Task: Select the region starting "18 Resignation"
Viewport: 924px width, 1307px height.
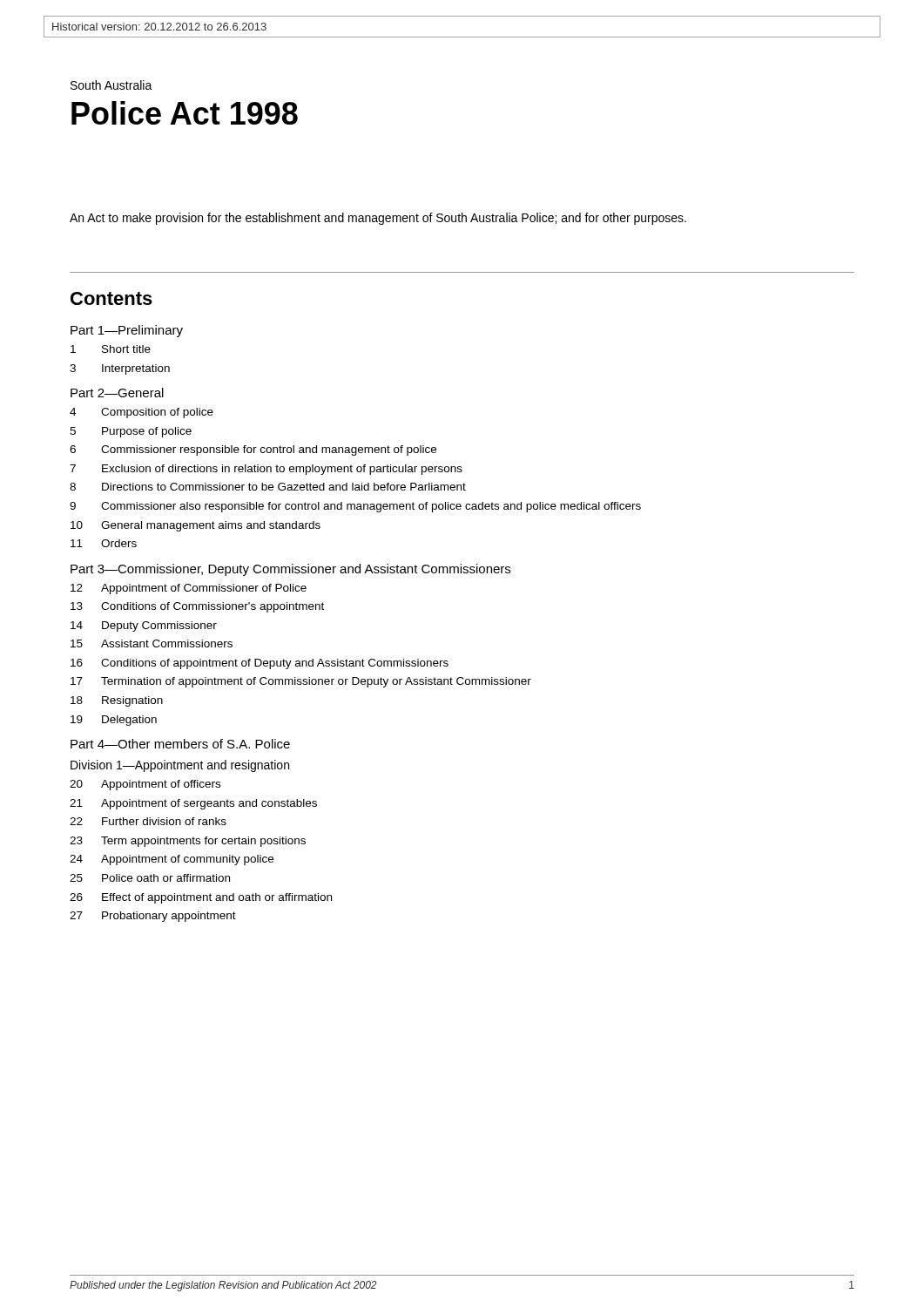Action: pyautogui.click(x=117, y=701)
